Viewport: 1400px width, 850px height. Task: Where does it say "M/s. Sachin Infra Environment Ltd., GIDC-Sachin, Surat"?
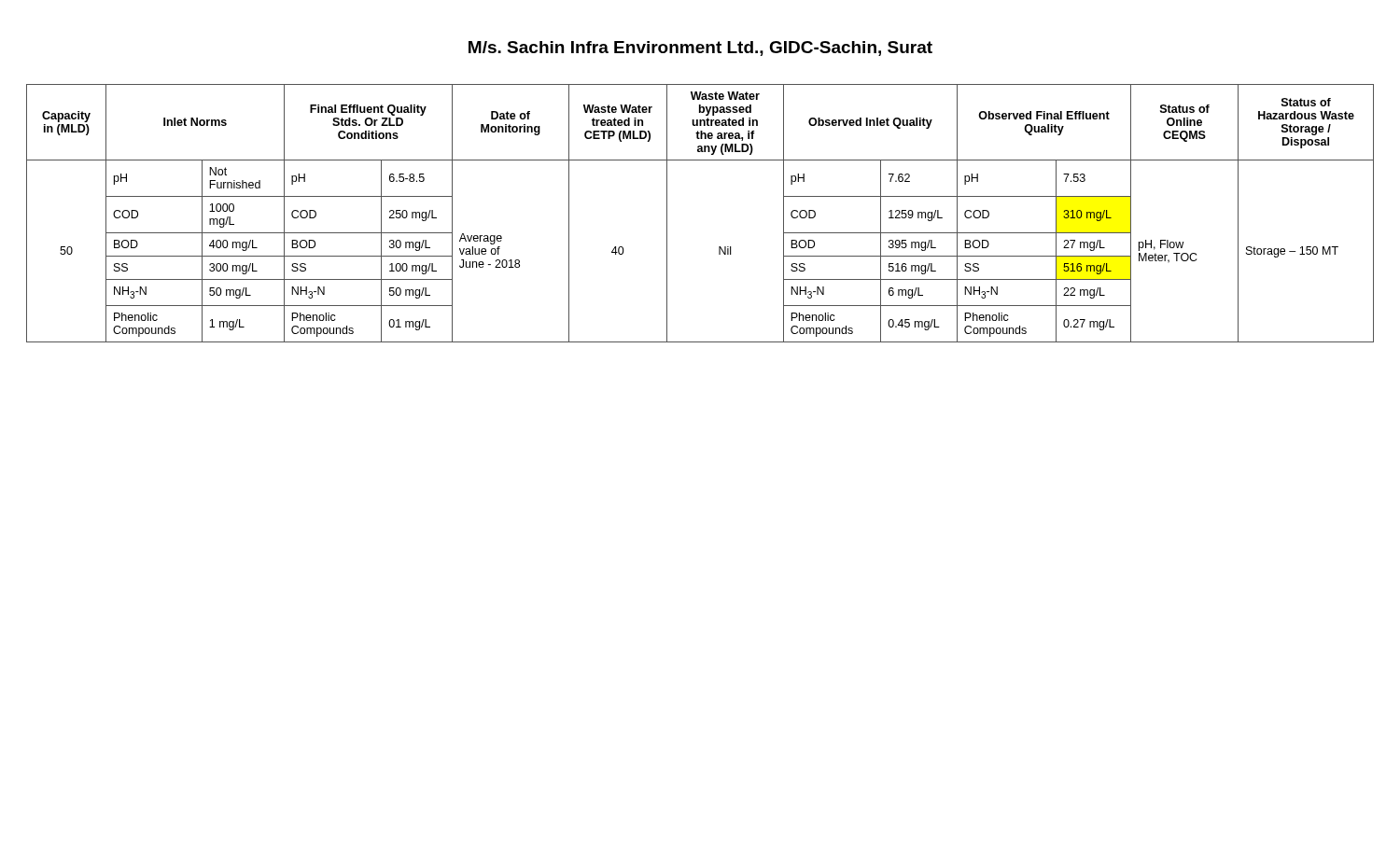(x=700, y=47)
